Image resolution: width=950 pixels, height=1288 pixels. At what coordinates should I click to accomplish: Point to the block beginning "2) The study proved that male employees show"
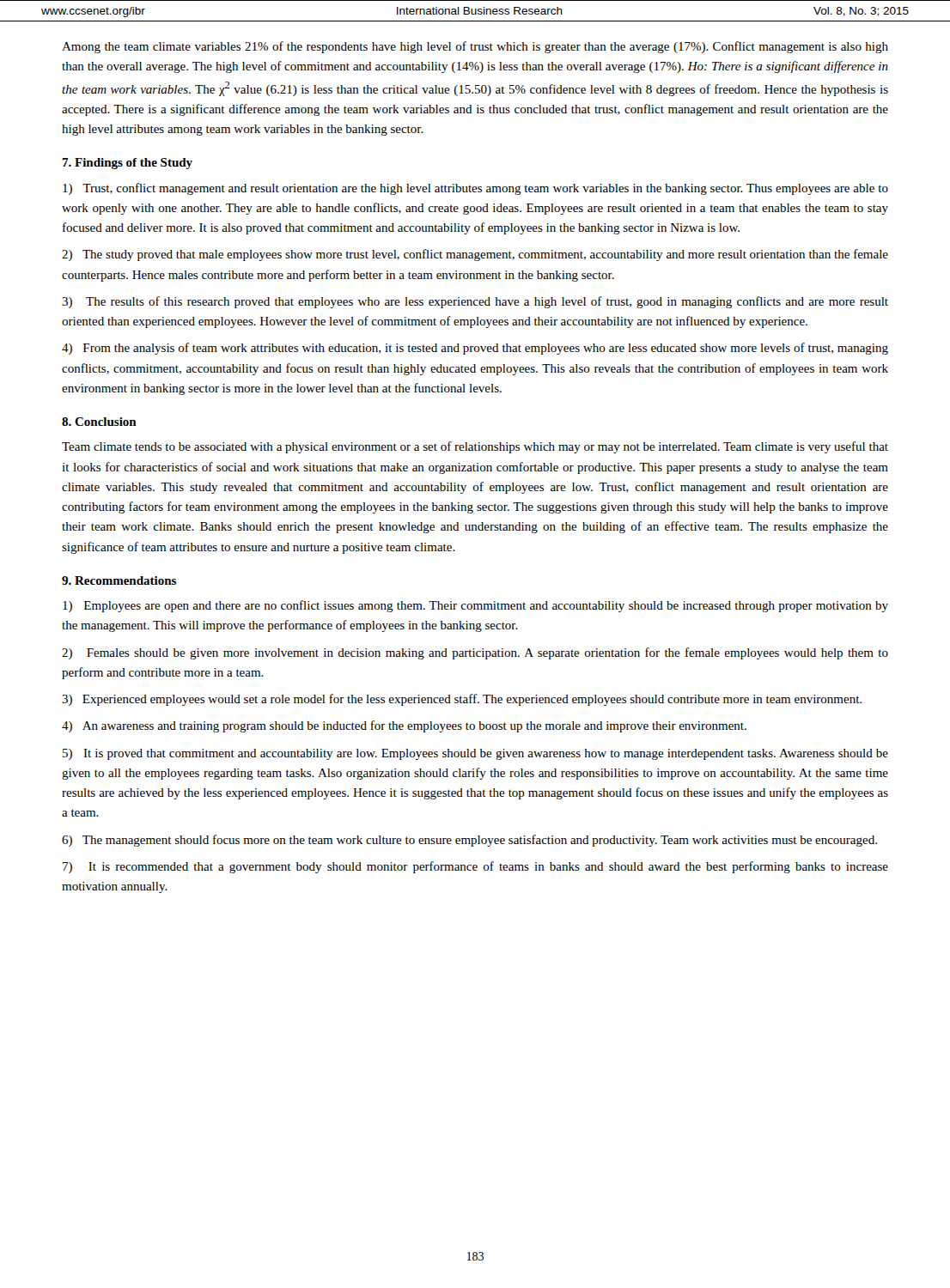475,264
